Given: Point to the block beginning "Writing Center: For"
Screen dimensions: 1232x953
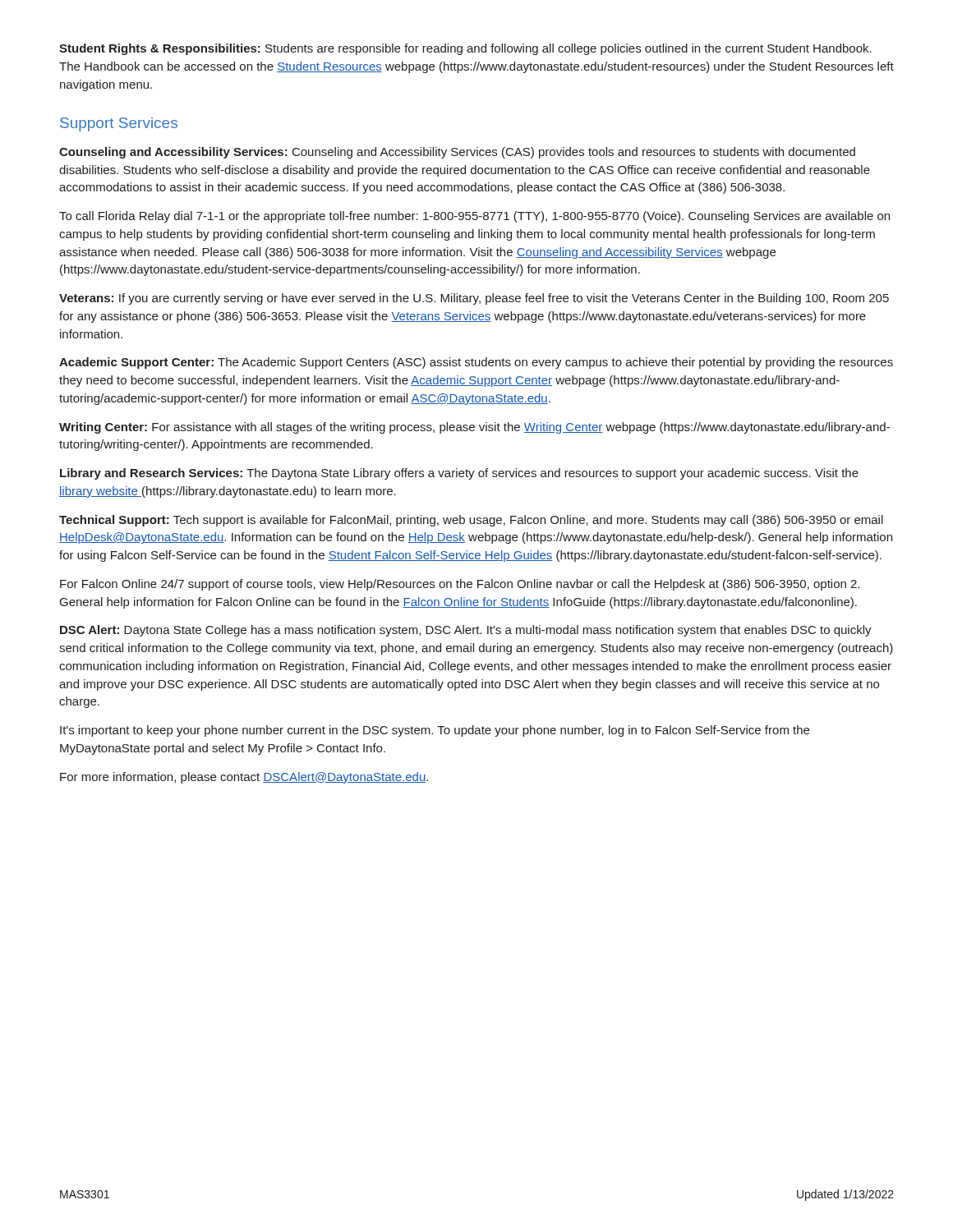Looking at the screenshot, I should pos(475,435).
